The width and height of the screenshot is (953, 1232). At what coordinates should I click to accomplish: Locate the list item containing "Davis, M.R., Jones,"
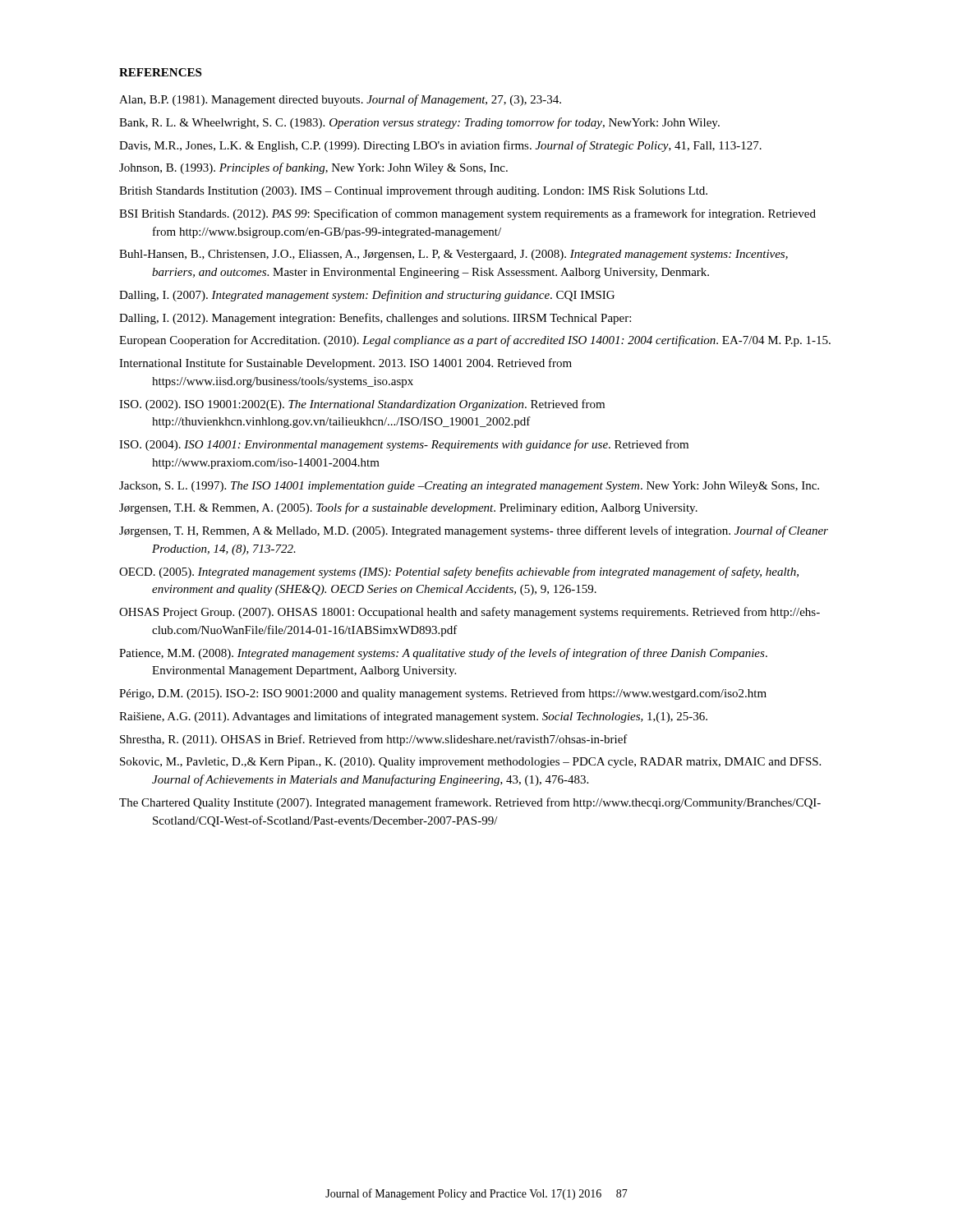[441, 145]
